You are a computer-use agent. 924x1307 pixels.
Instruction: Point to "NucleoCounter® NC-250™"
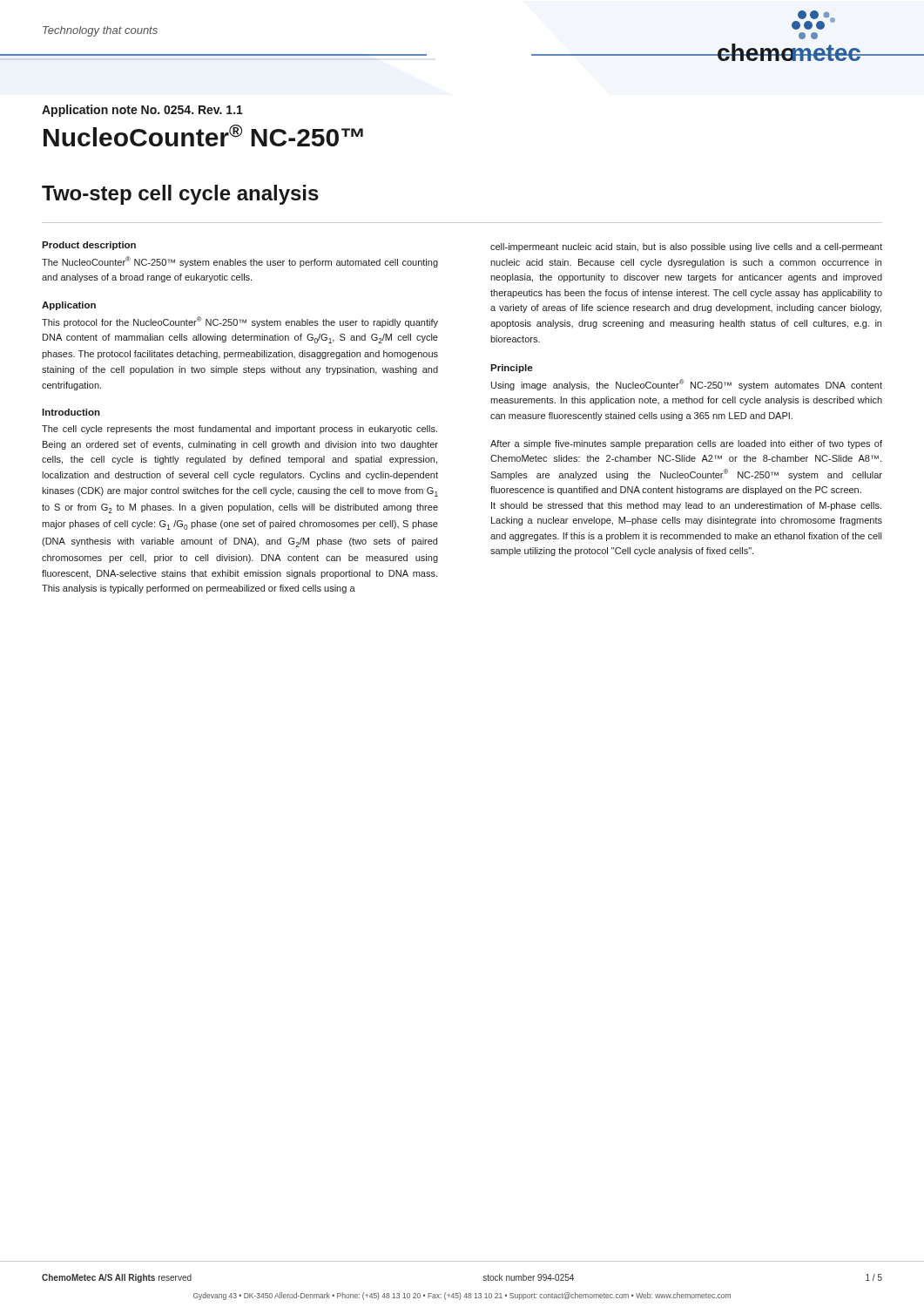pos(204,136)
